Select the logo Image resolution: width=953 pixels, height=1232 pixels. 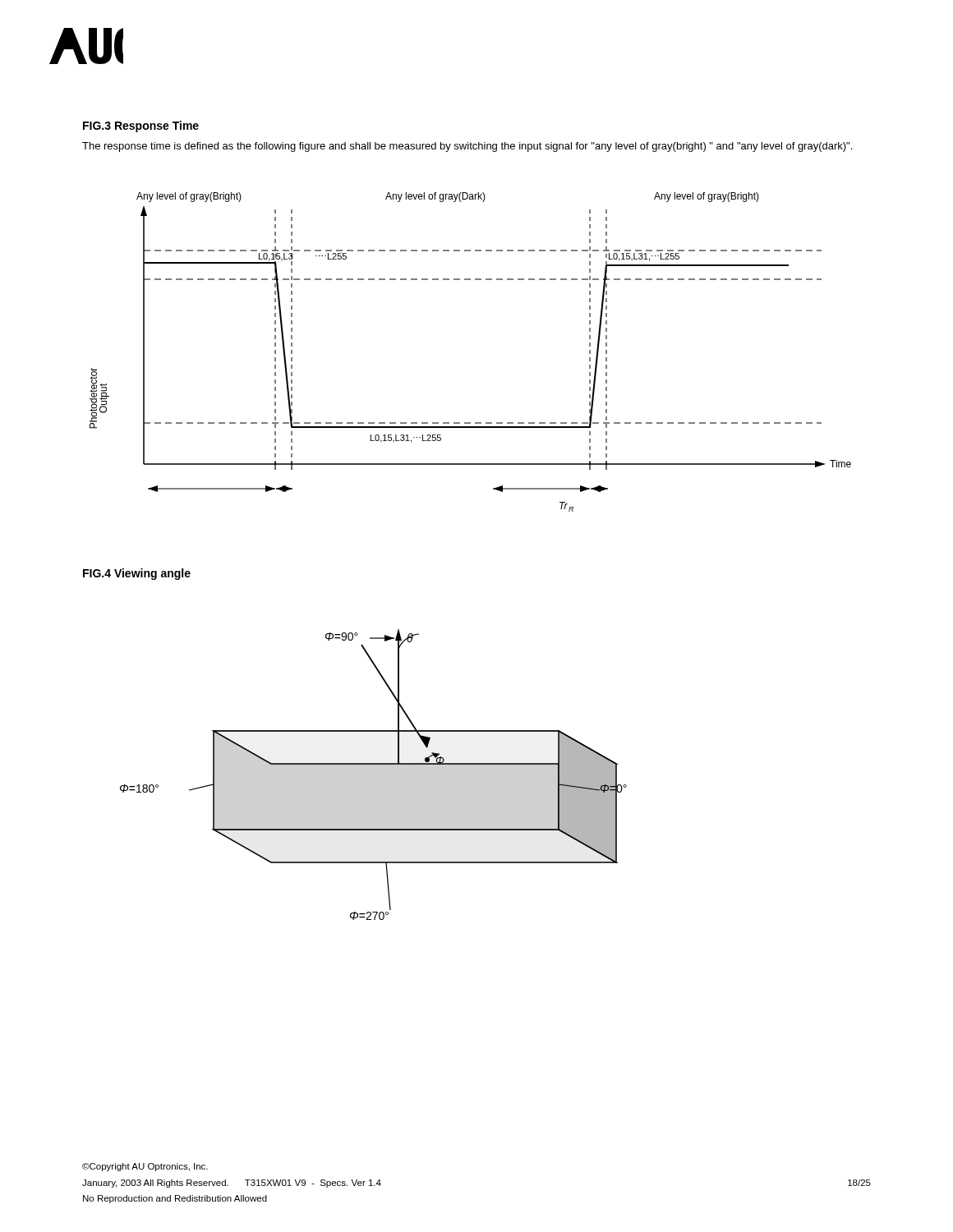pos(86,48)
